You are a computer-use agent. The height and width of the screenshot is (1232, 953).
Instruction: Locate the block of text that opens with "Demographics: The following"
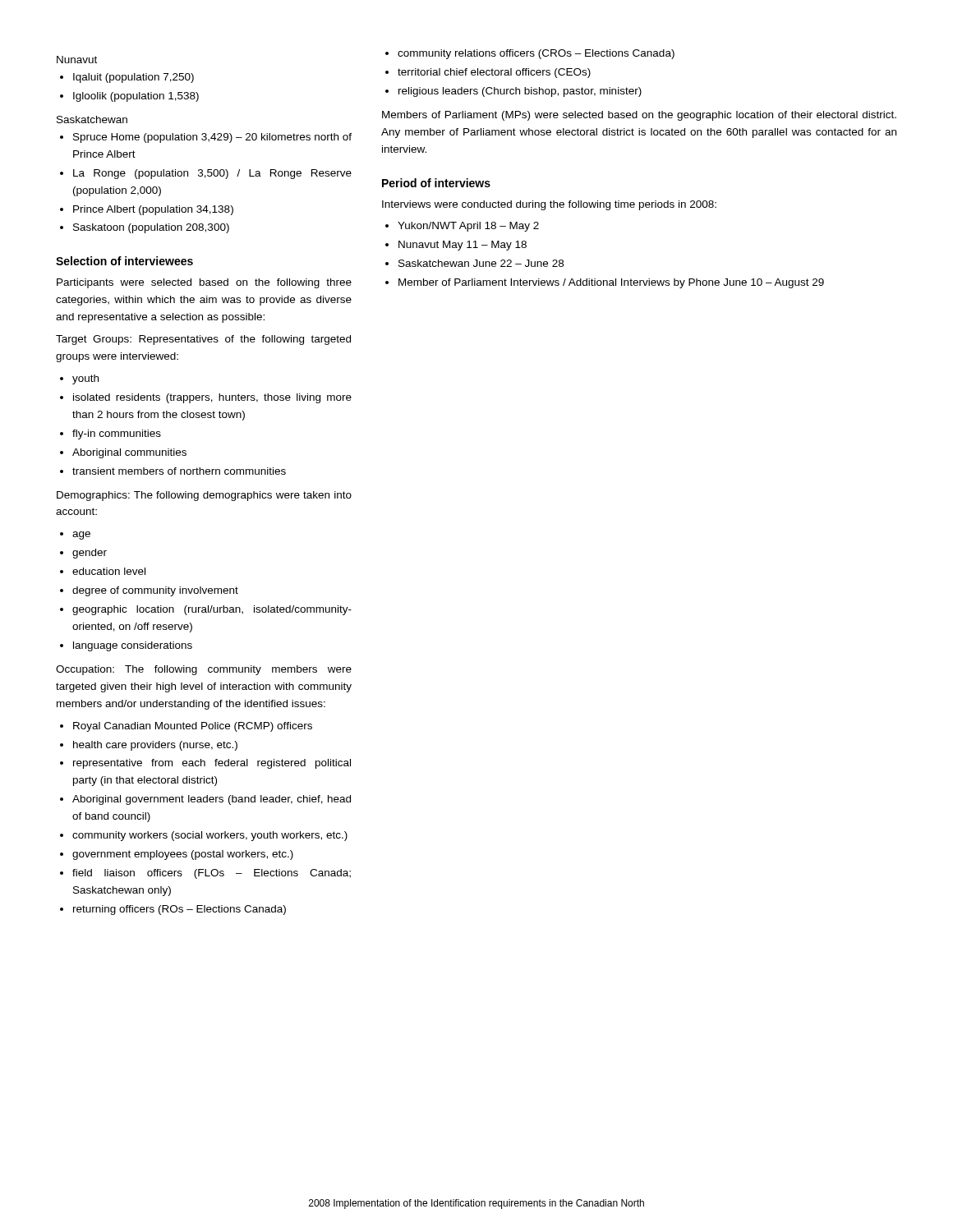[x=204, y=503]
